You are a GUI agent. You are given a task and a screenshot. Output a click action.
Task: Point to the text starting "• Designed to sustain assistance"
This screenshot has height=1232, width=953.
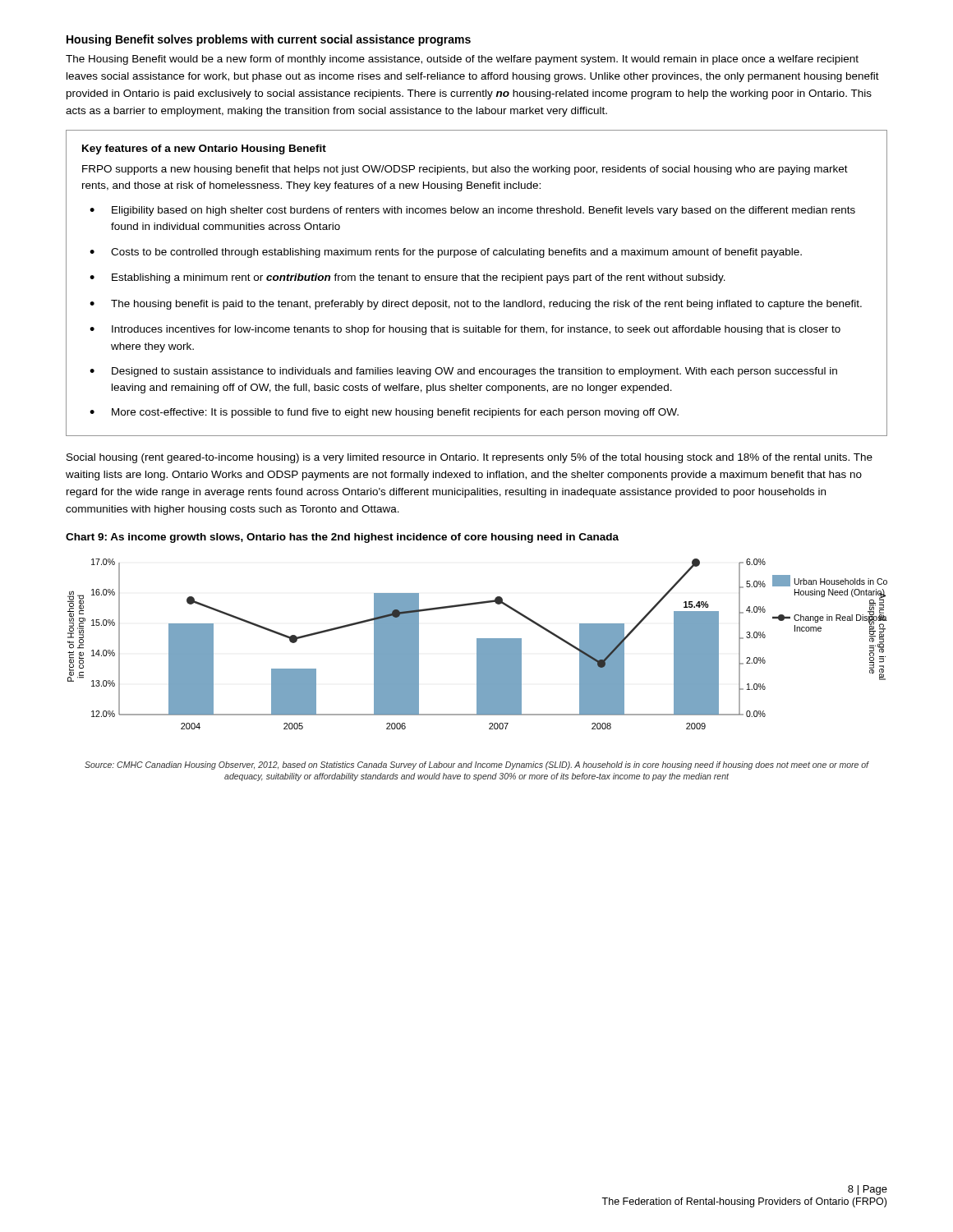pyautogui.click(x=481, y=380)
